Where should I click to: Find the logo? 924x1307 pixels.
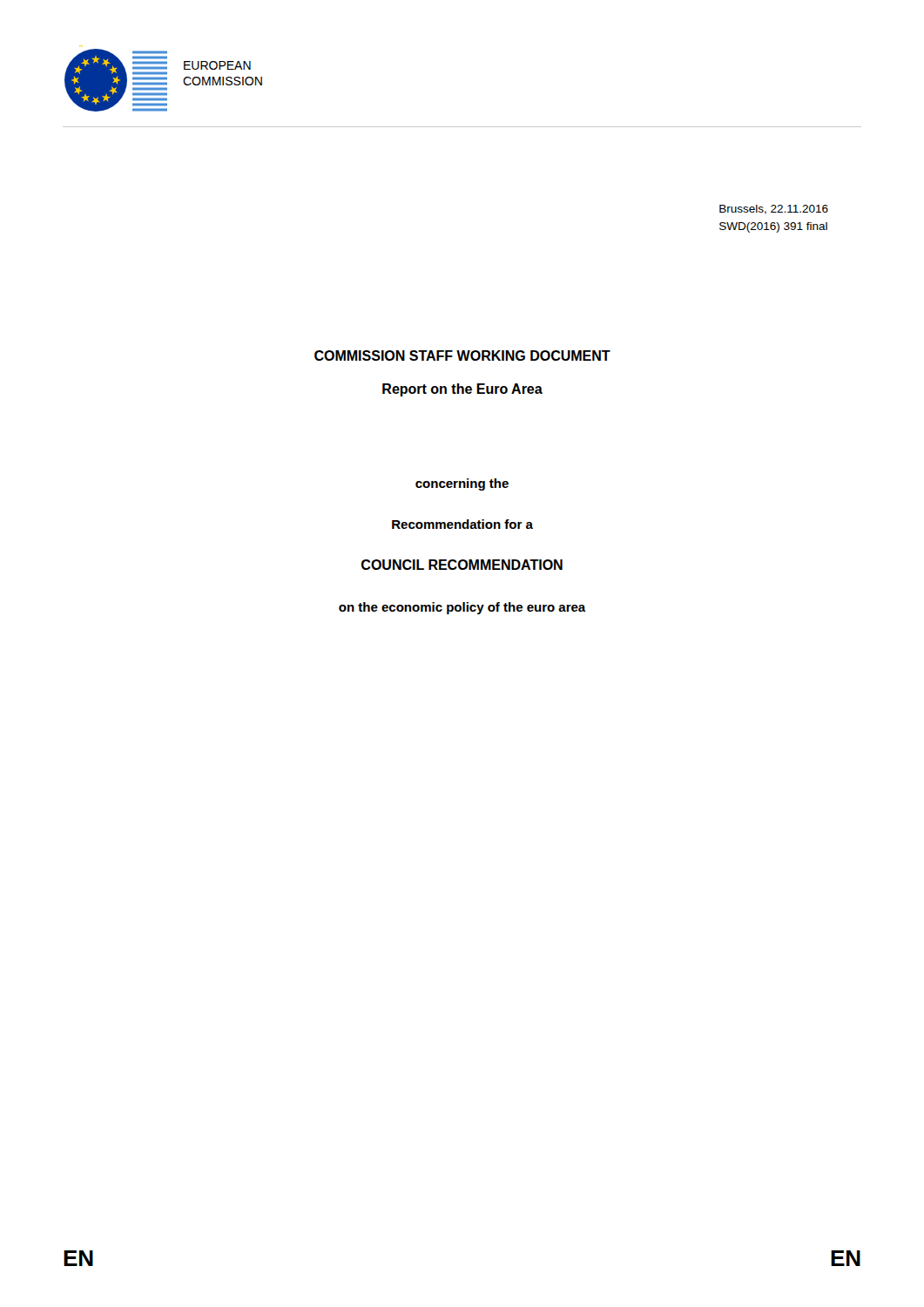click(x=163, y=80)
